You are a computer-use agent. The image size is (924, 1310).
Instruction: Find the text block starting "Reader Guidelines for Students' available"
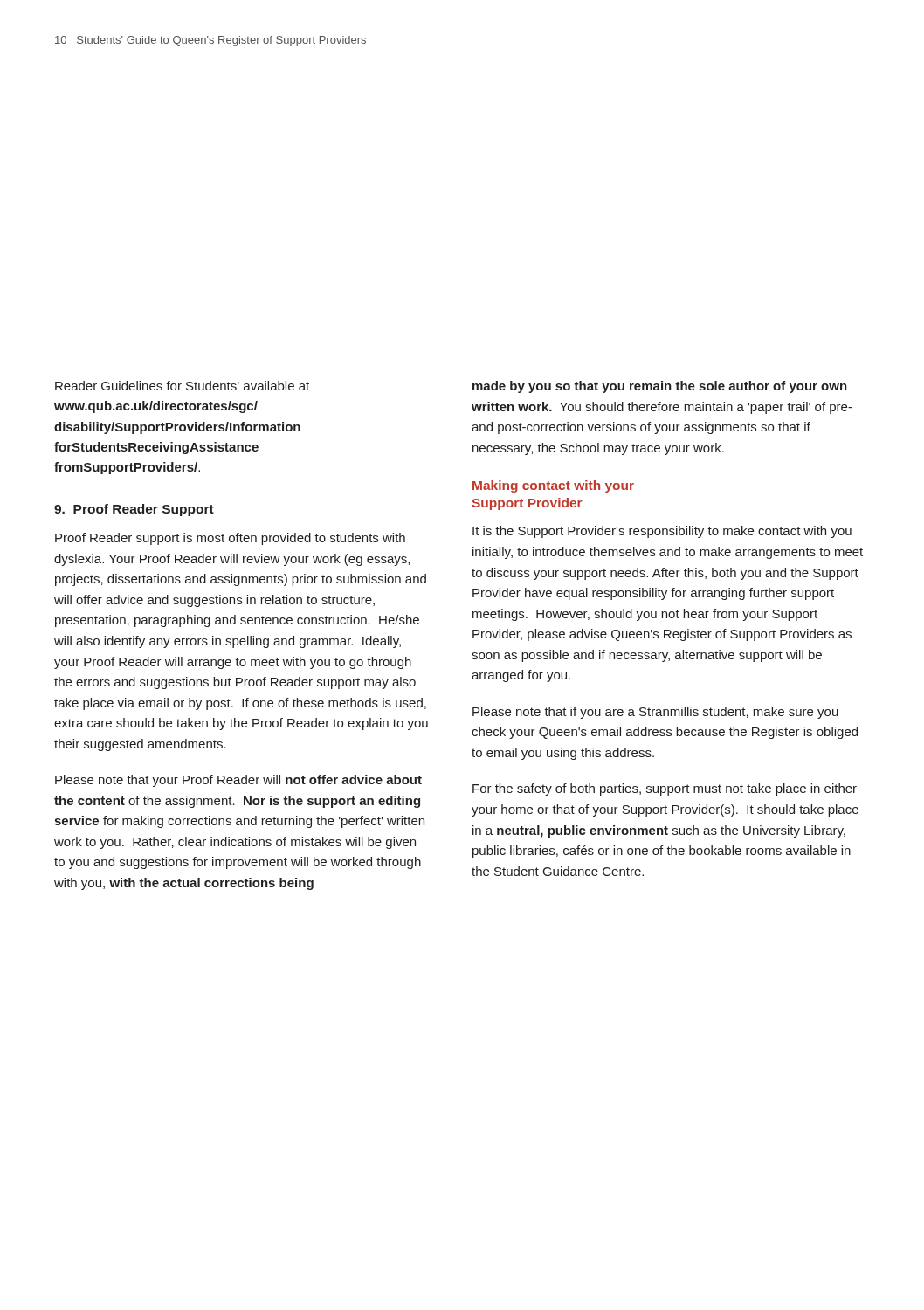click(x=182, y=426)
